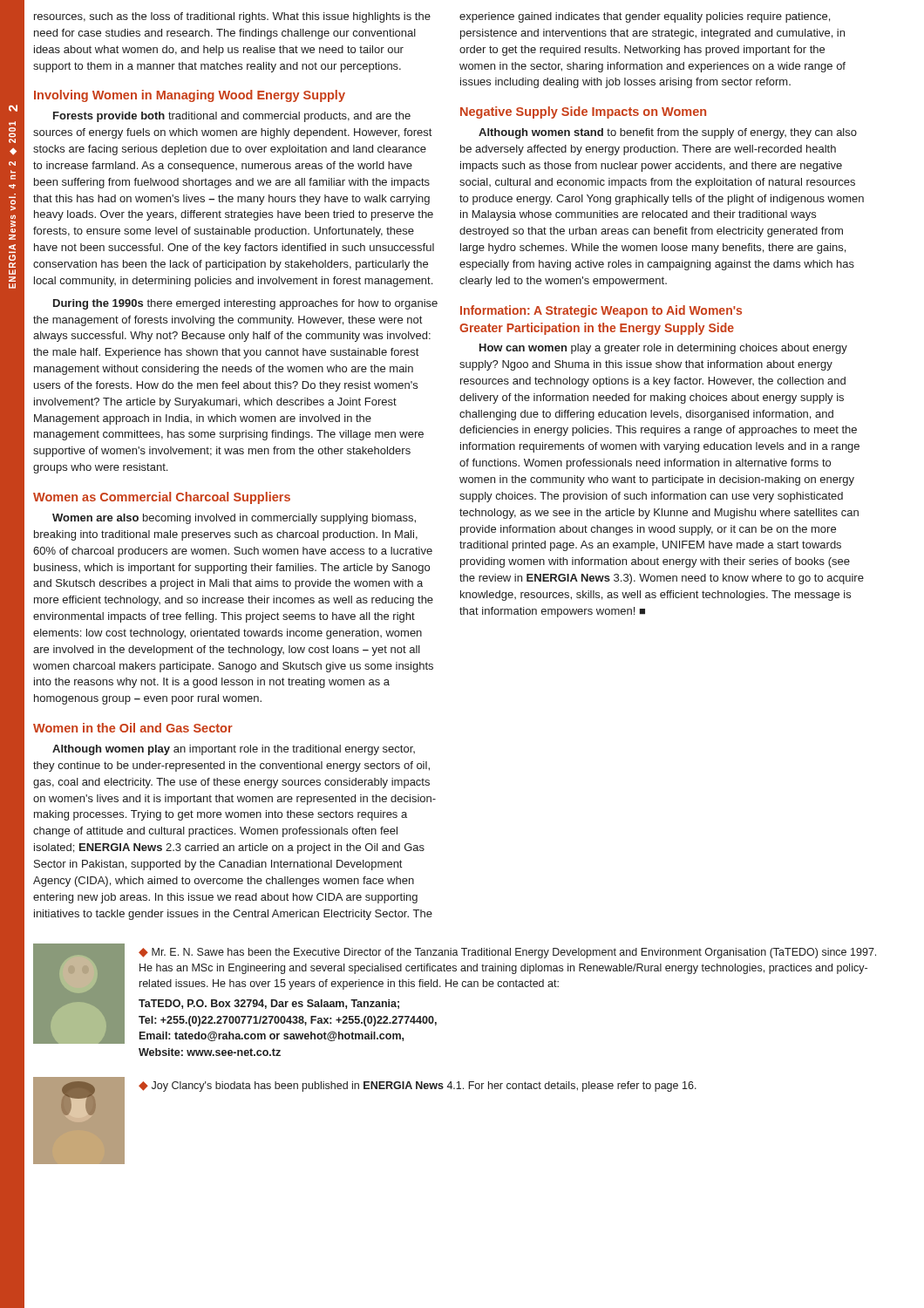This screenshot has height=1308, width=924.
Task: Click on the text block starting "Although women play an important role"
Action: 236,832
